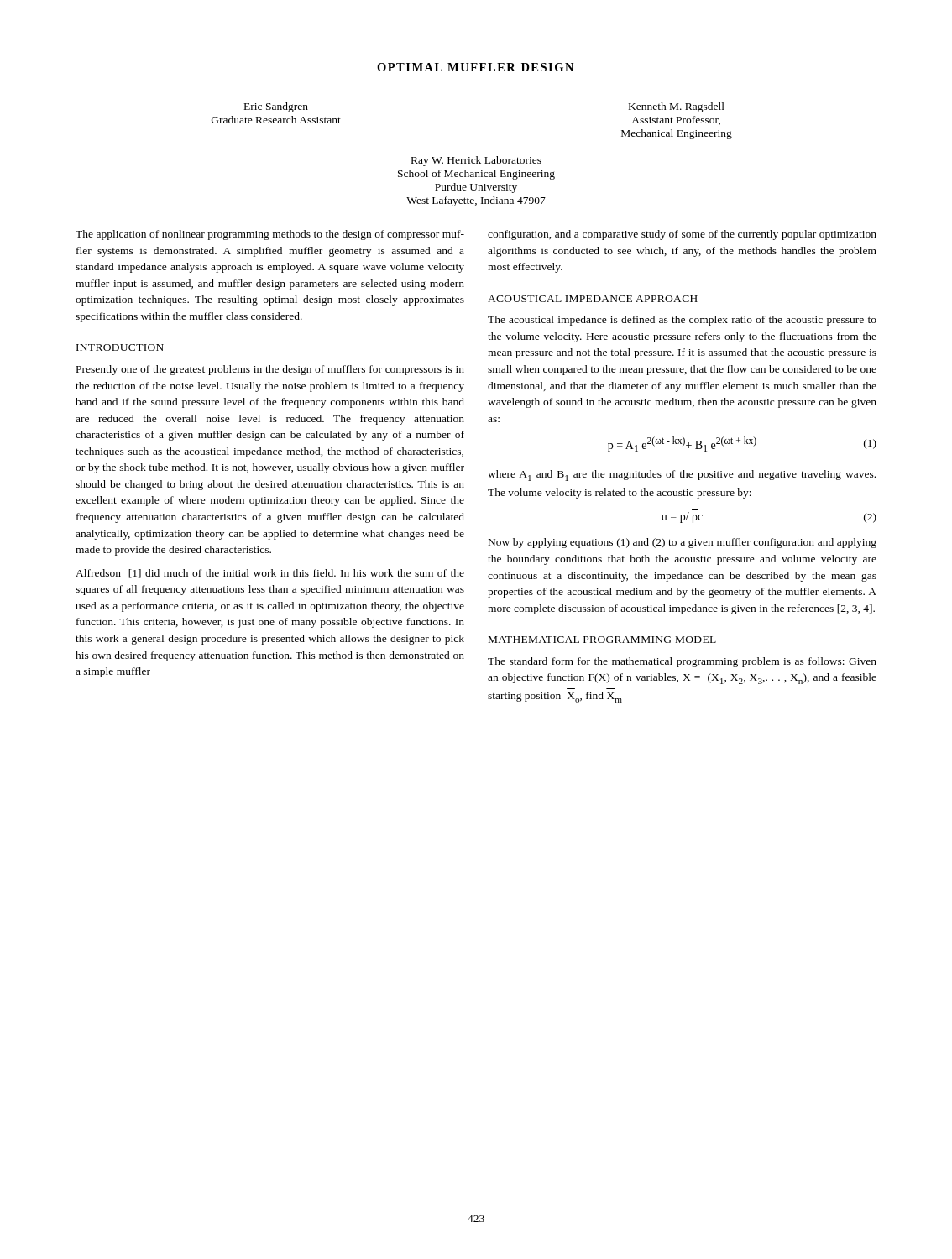This screenshot has height=1259, width=952.
Task: Click on the region starting "u = p/ ρc (2)"
Action: tap(682, 517)
